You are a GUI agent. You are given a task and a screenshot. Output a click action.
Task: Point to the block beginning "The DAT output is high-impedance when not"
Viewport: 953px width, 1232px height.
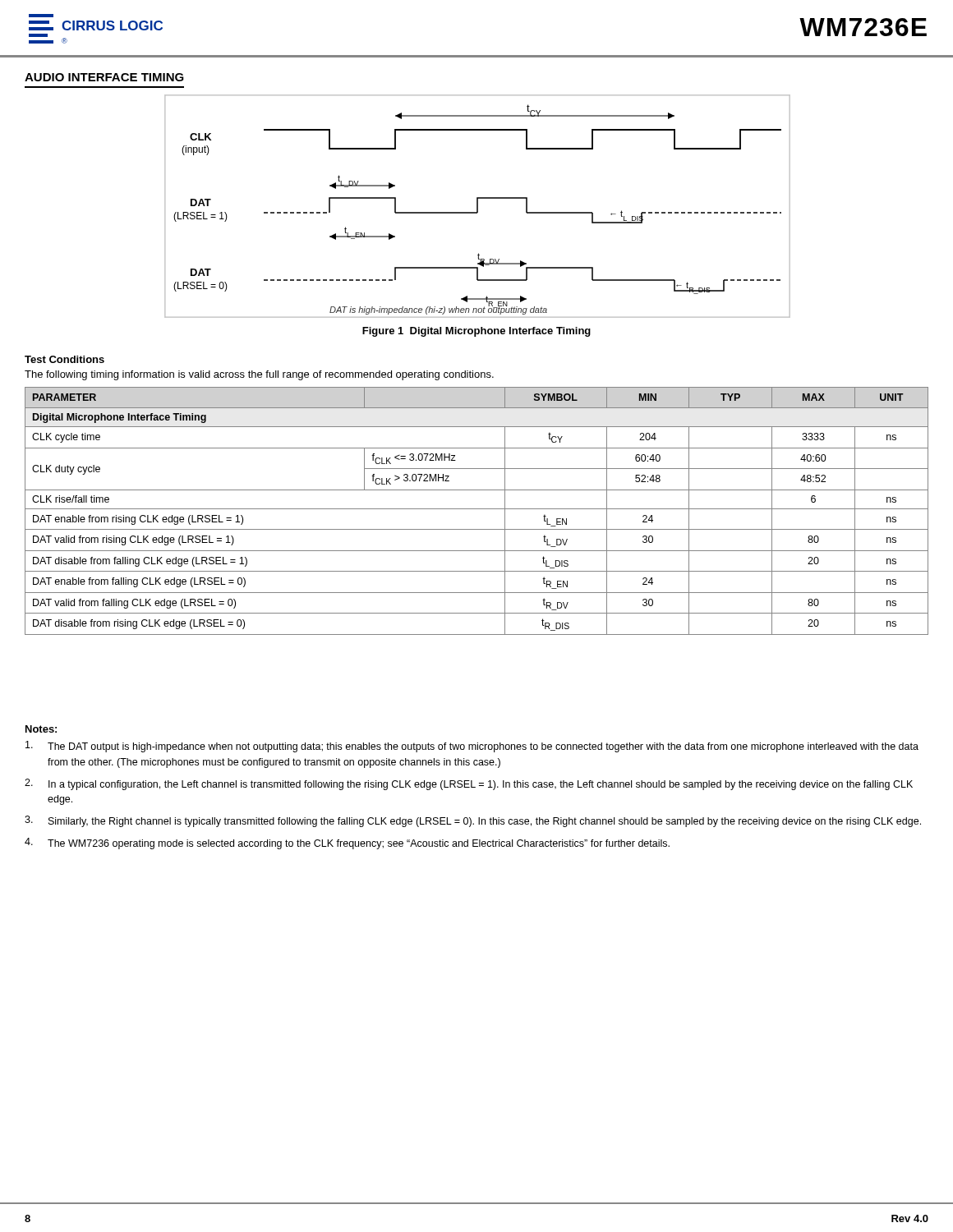(x=476, y=755)
